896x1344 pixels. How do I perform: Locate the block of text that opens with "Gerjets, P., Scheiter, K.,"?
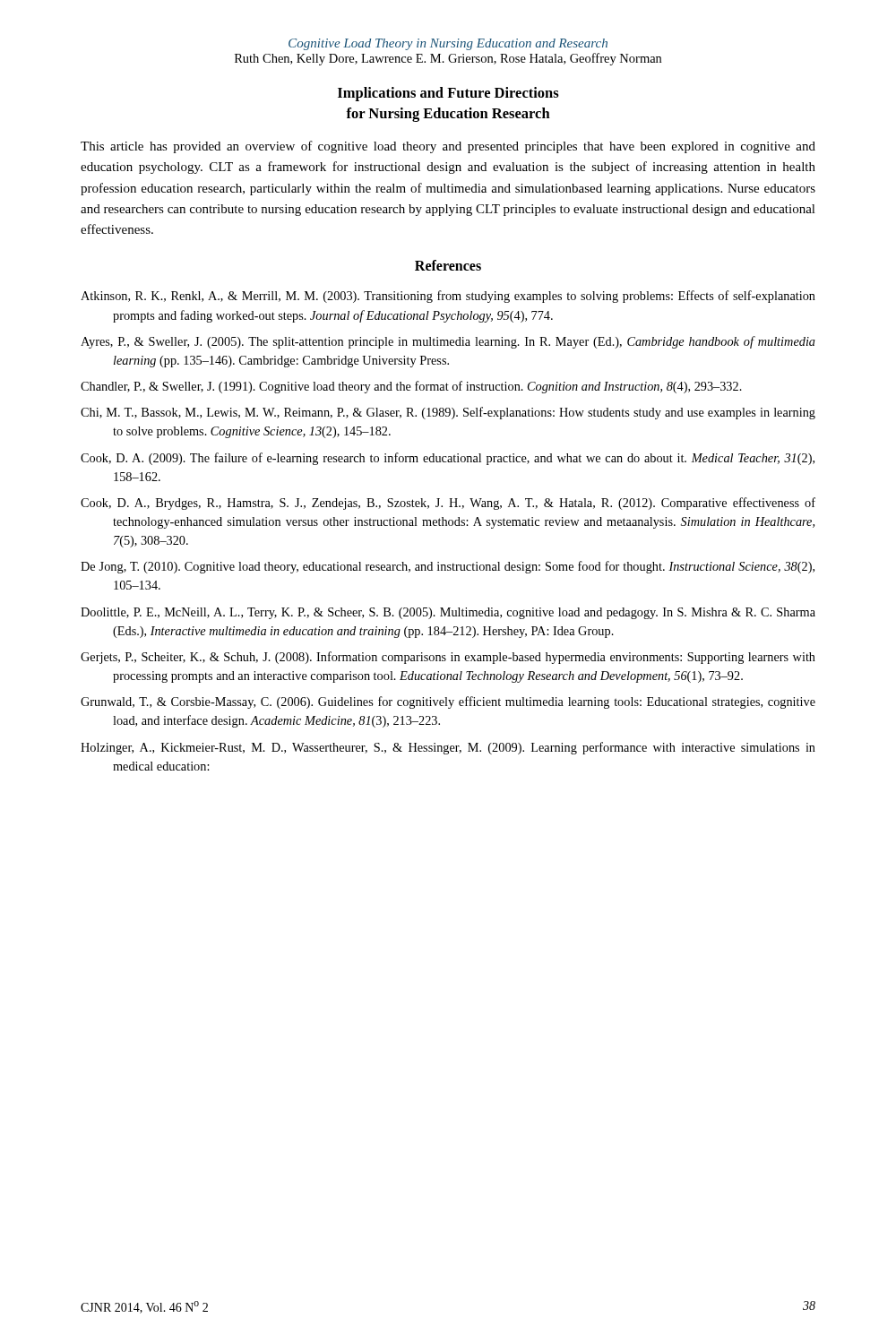448,666
